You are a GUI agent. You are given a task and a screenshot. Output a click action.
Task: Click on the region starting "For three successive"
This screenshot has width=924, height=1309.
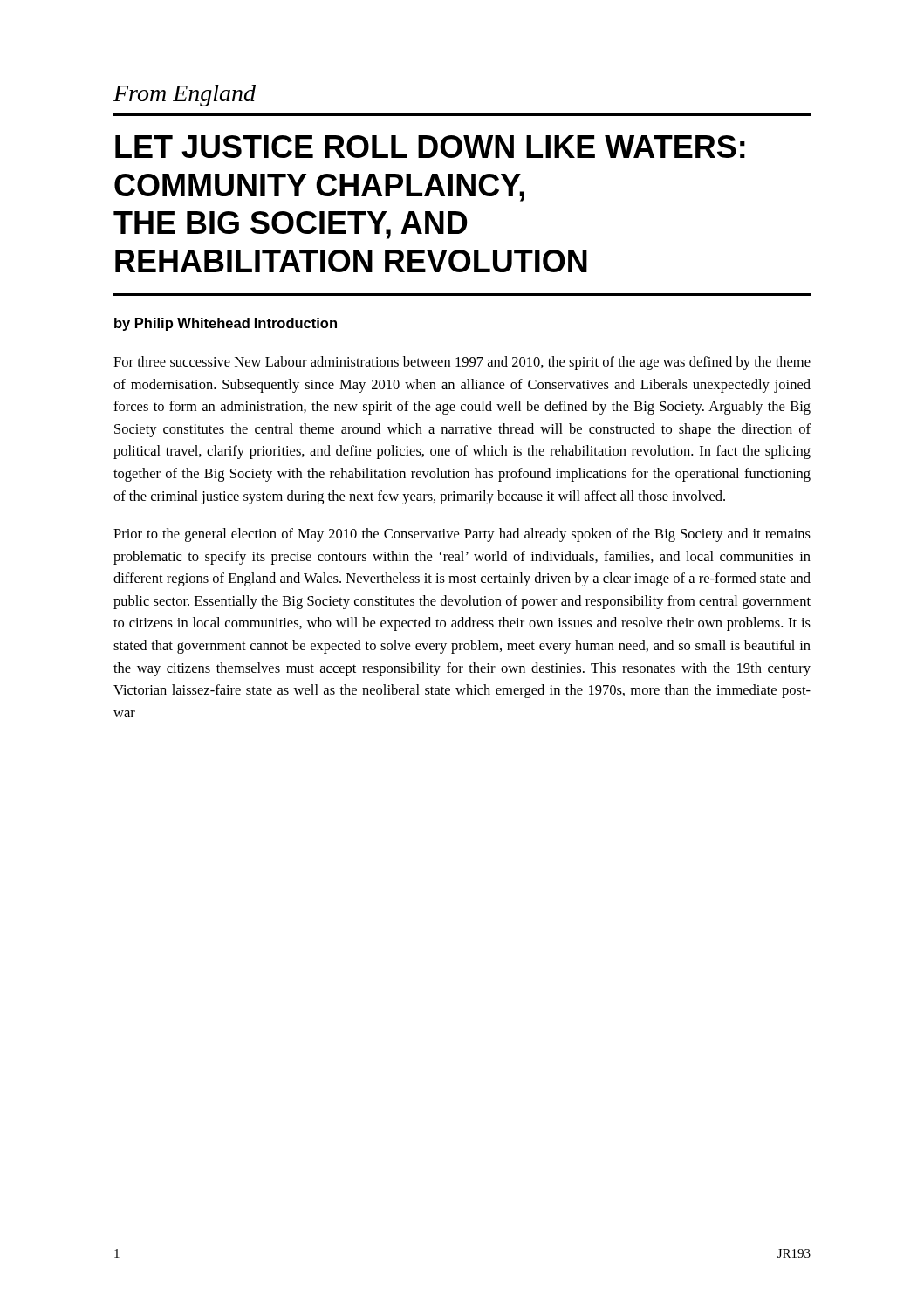pos(462,429)
